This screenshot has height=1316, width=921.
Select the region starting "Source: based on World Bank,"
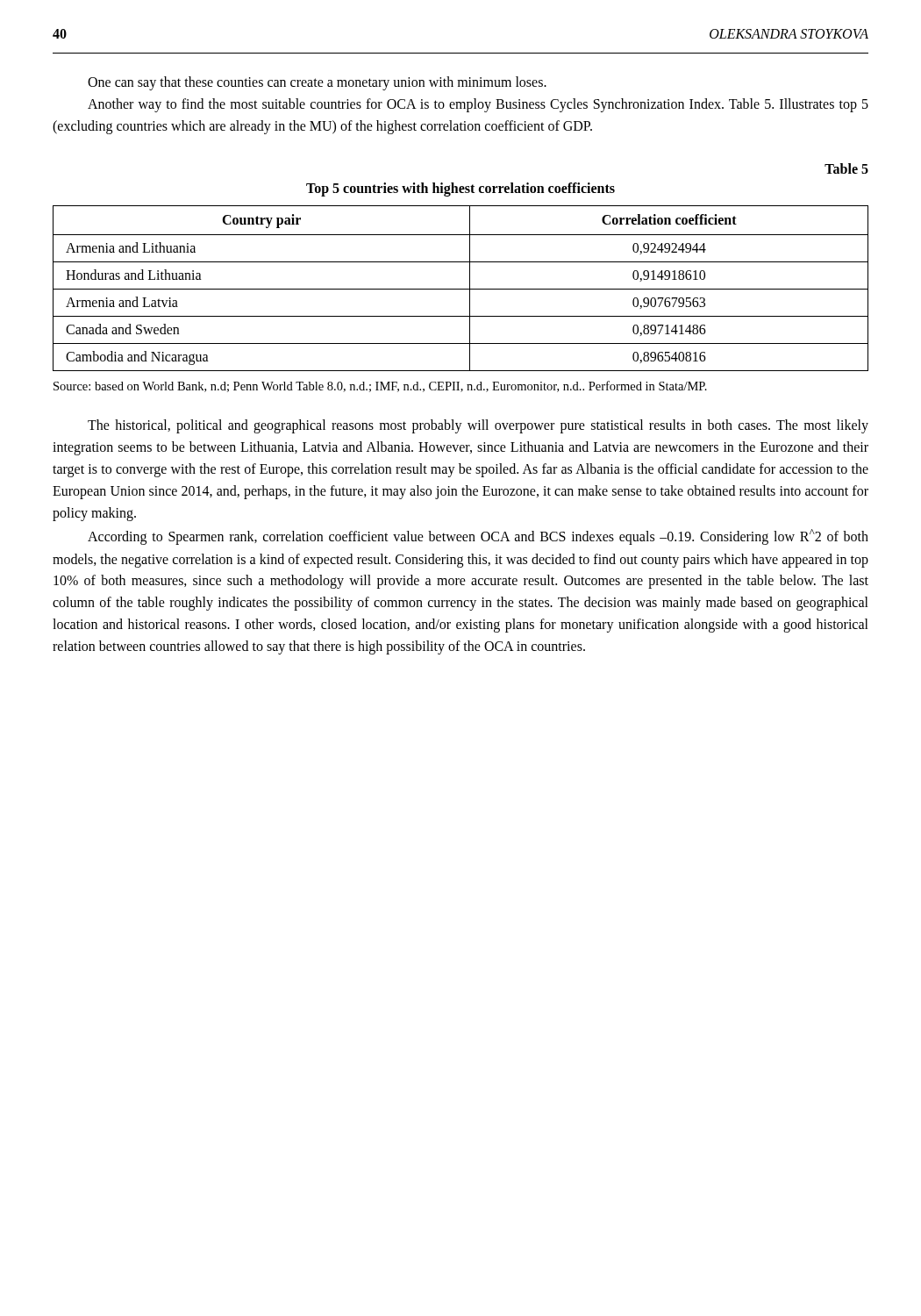(x=380, y=386)
